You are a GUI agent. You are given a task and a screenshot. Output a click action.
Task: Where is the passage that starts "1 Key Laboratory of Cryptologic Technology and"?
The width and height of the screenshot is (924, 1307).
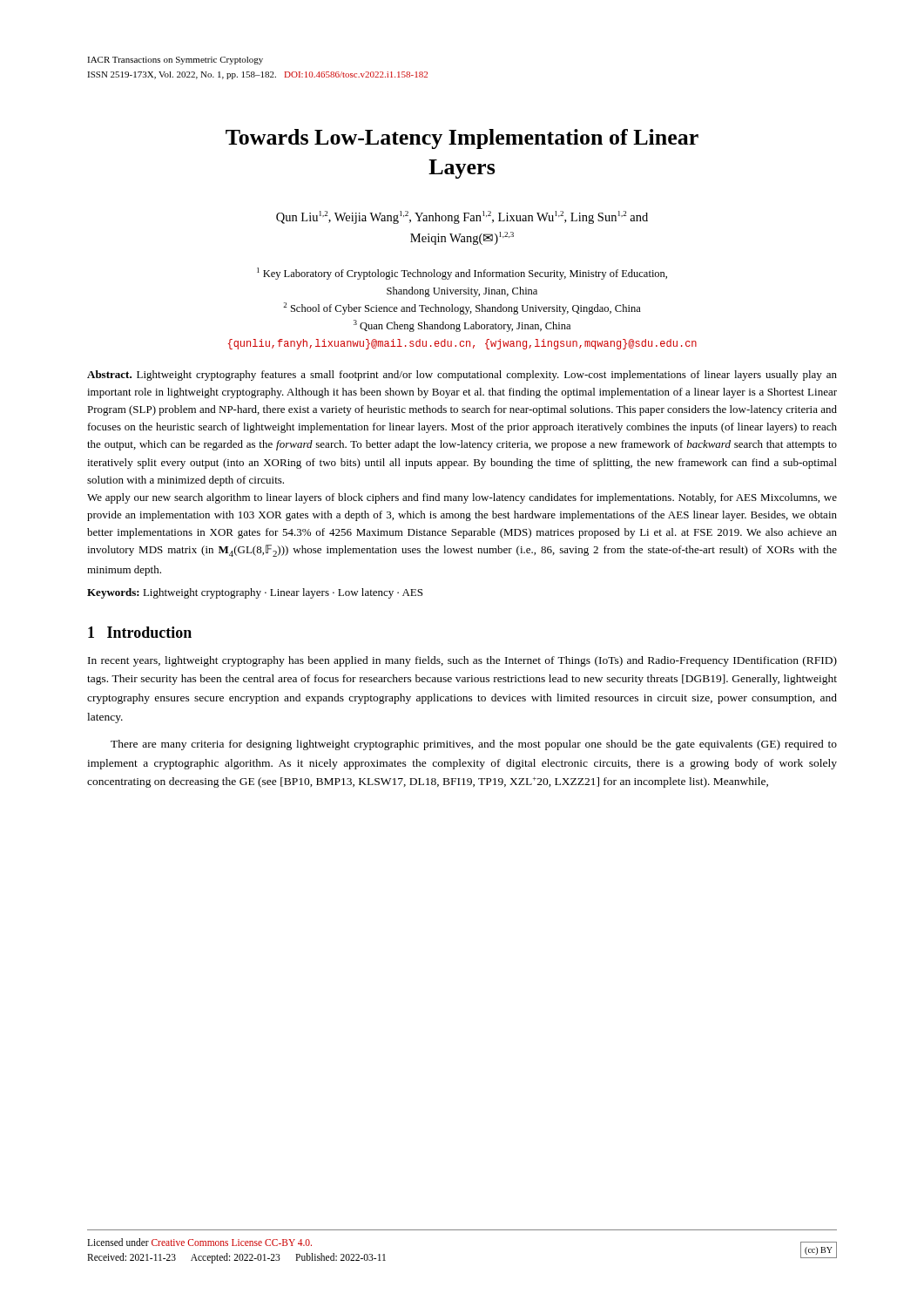tap(462, 299)
